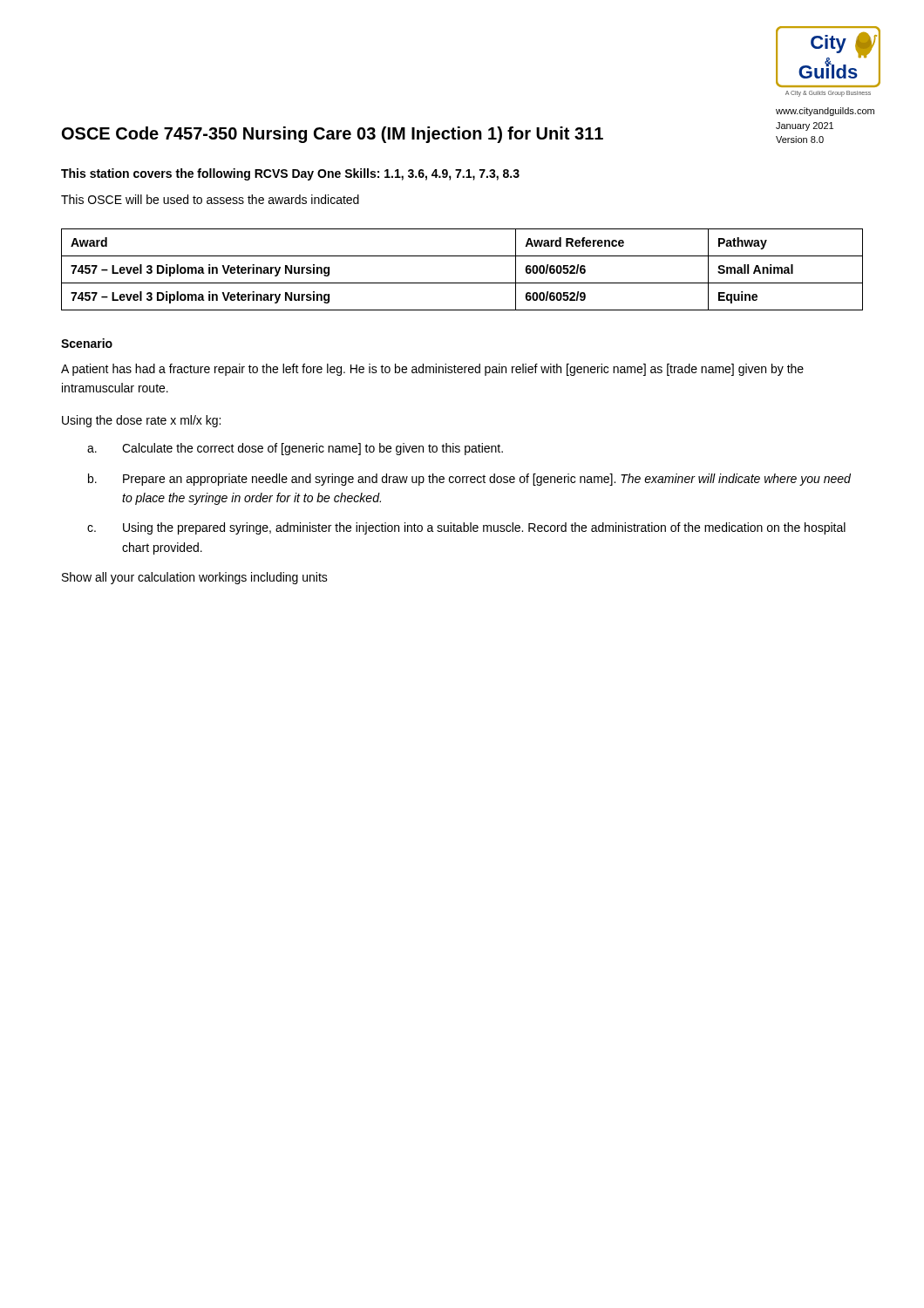Click on the text block that reads "Using the dose rate x"
This screenshot has height=1308, width=924.
(x=141, y=420)
